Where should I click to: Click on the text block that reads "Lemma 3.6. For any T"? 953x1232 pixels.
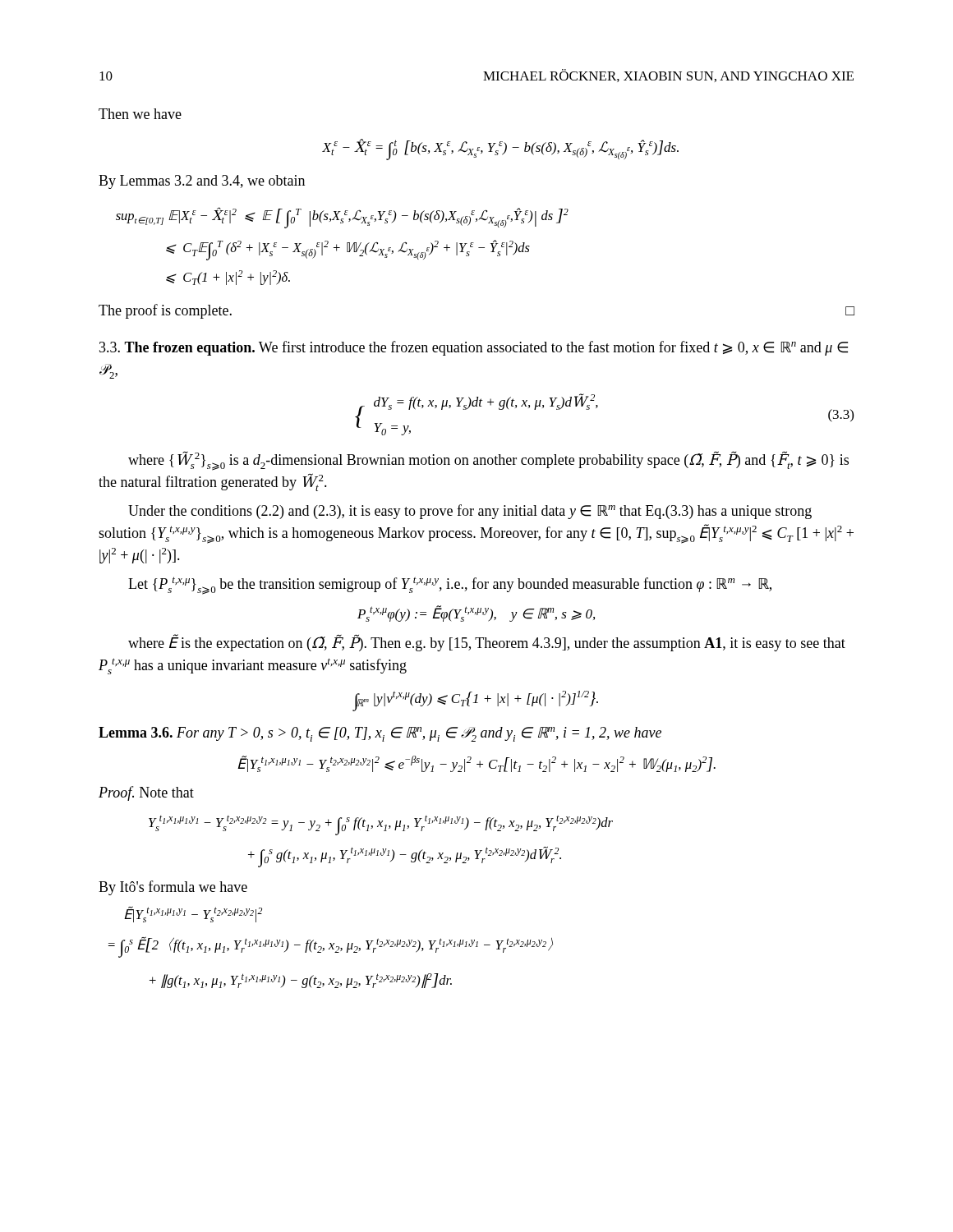point(380,733)
